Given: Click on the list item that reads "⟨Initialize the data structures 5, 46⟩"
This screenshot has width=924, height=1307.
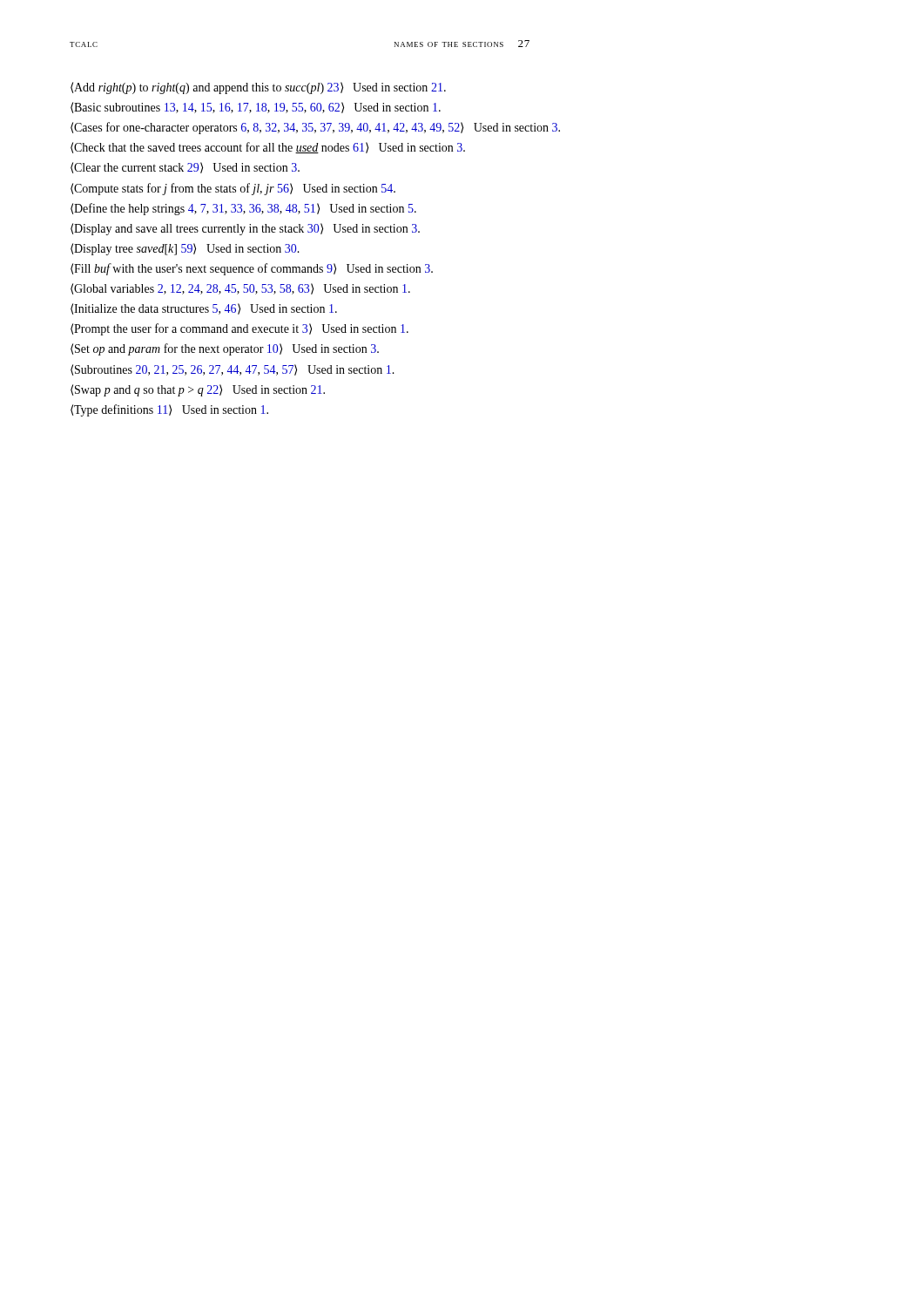Looking at the screenshot, I should pyautogui.click(x=204, y=309).
